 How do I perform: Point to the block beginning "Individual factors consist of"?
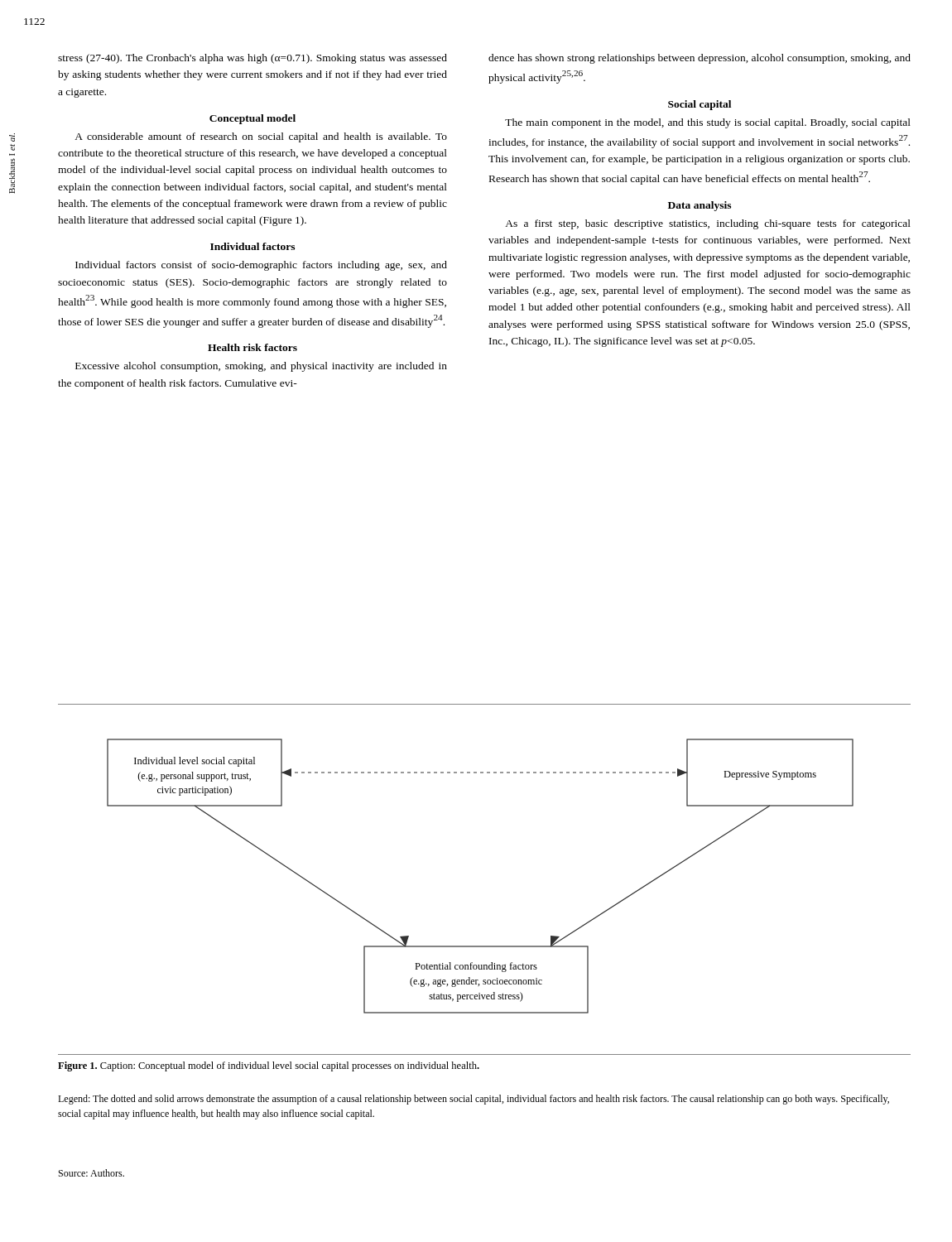pyautogui.click(x=253, y=293)
